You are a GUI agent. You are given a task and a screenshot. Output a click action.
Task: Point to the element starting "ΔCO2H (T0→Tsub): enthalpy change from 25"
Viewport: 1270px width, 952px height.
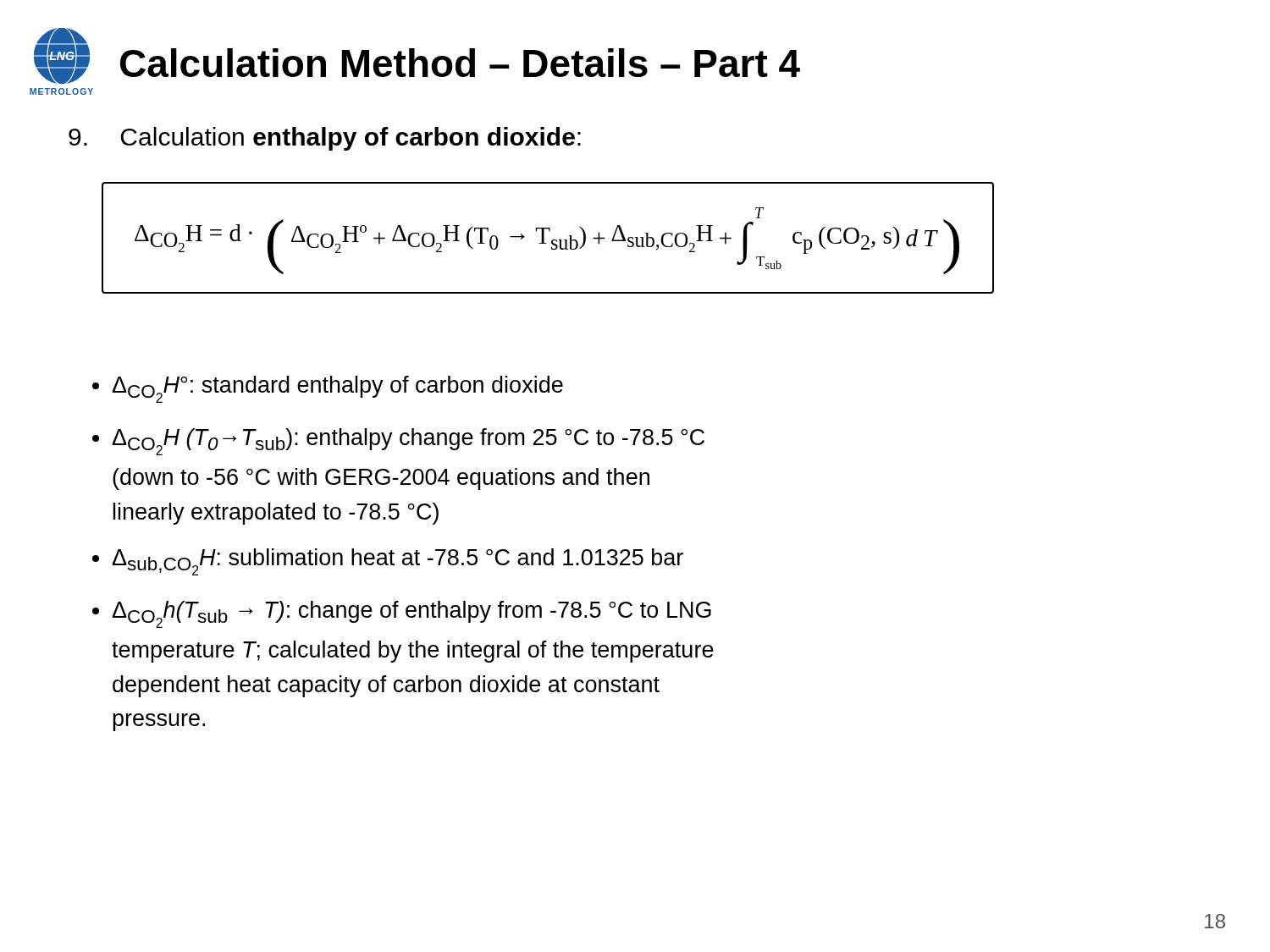(409, 474)
